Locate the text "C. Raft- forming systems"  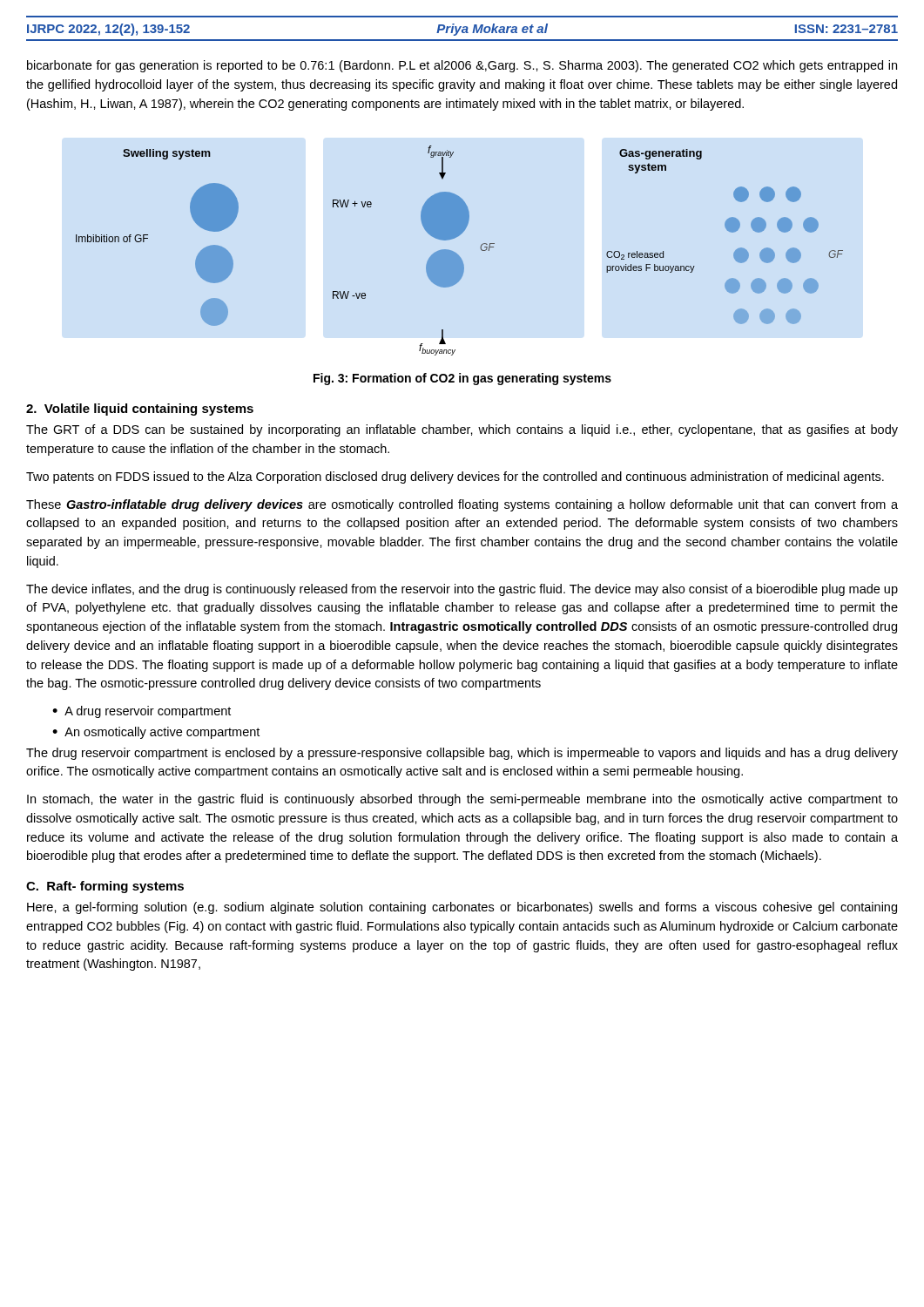pos(105,886)
